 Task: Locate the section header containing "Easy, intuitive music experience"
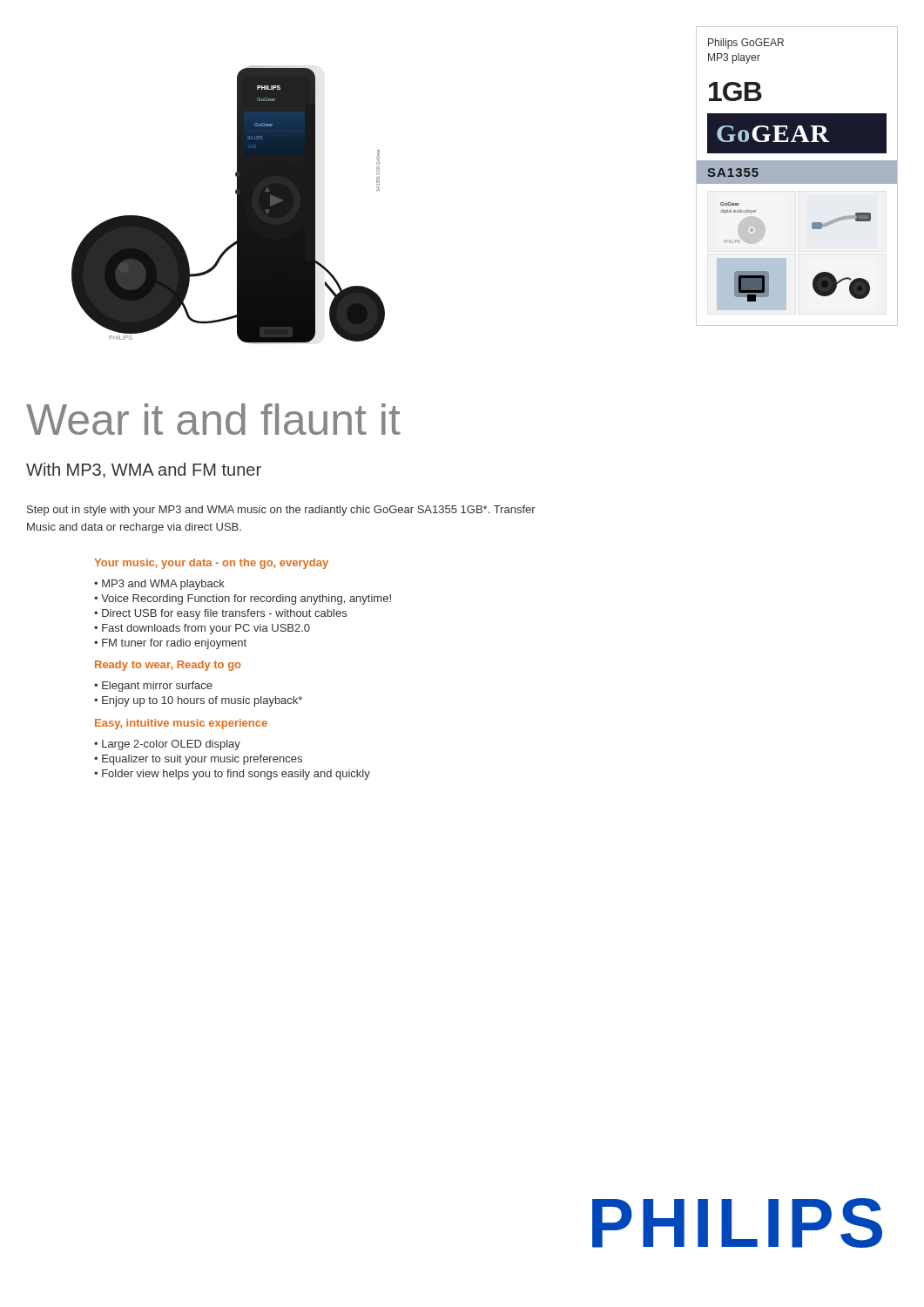click(181, 724)
